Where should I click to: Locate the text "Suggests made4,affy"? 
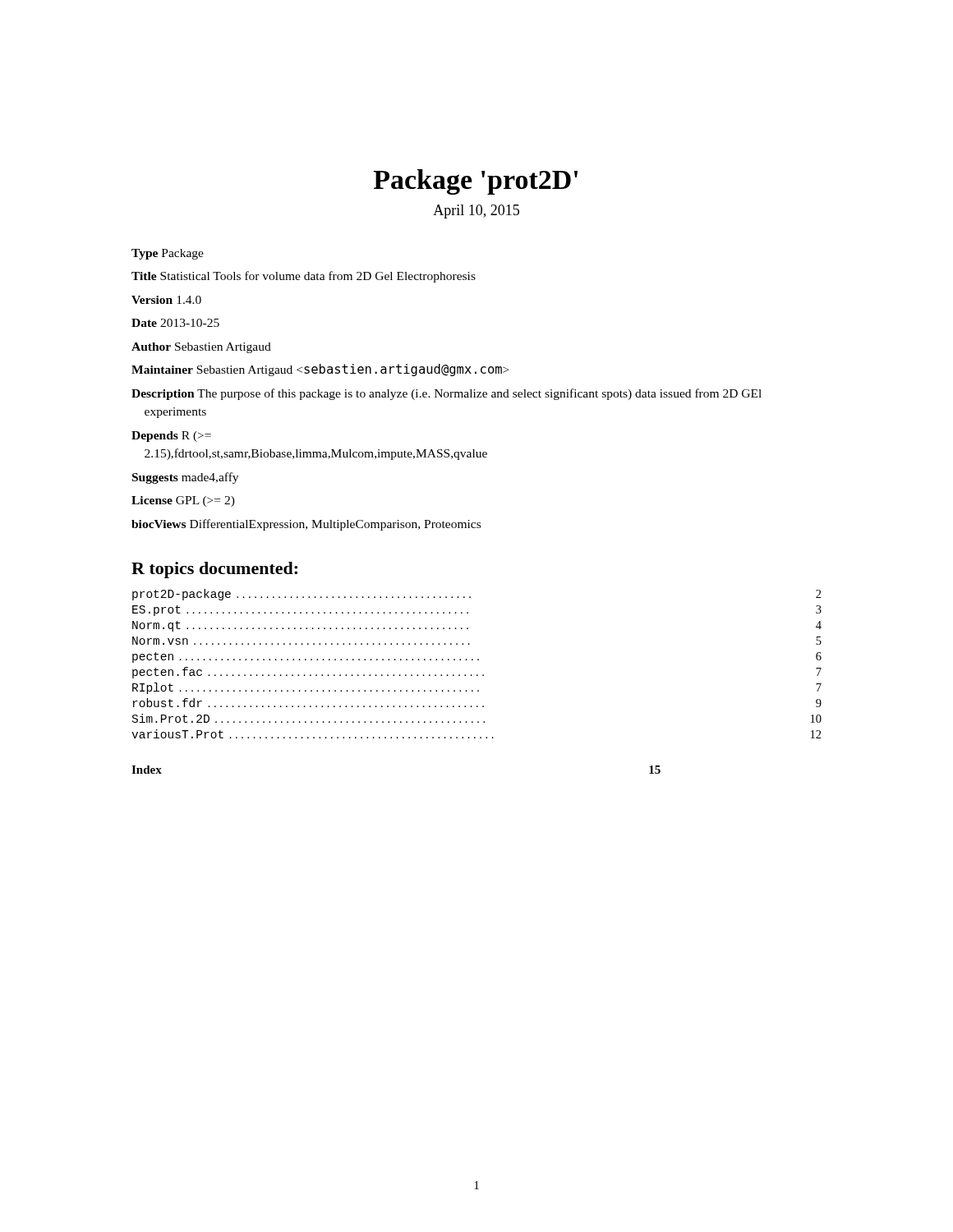pos(185,477)
